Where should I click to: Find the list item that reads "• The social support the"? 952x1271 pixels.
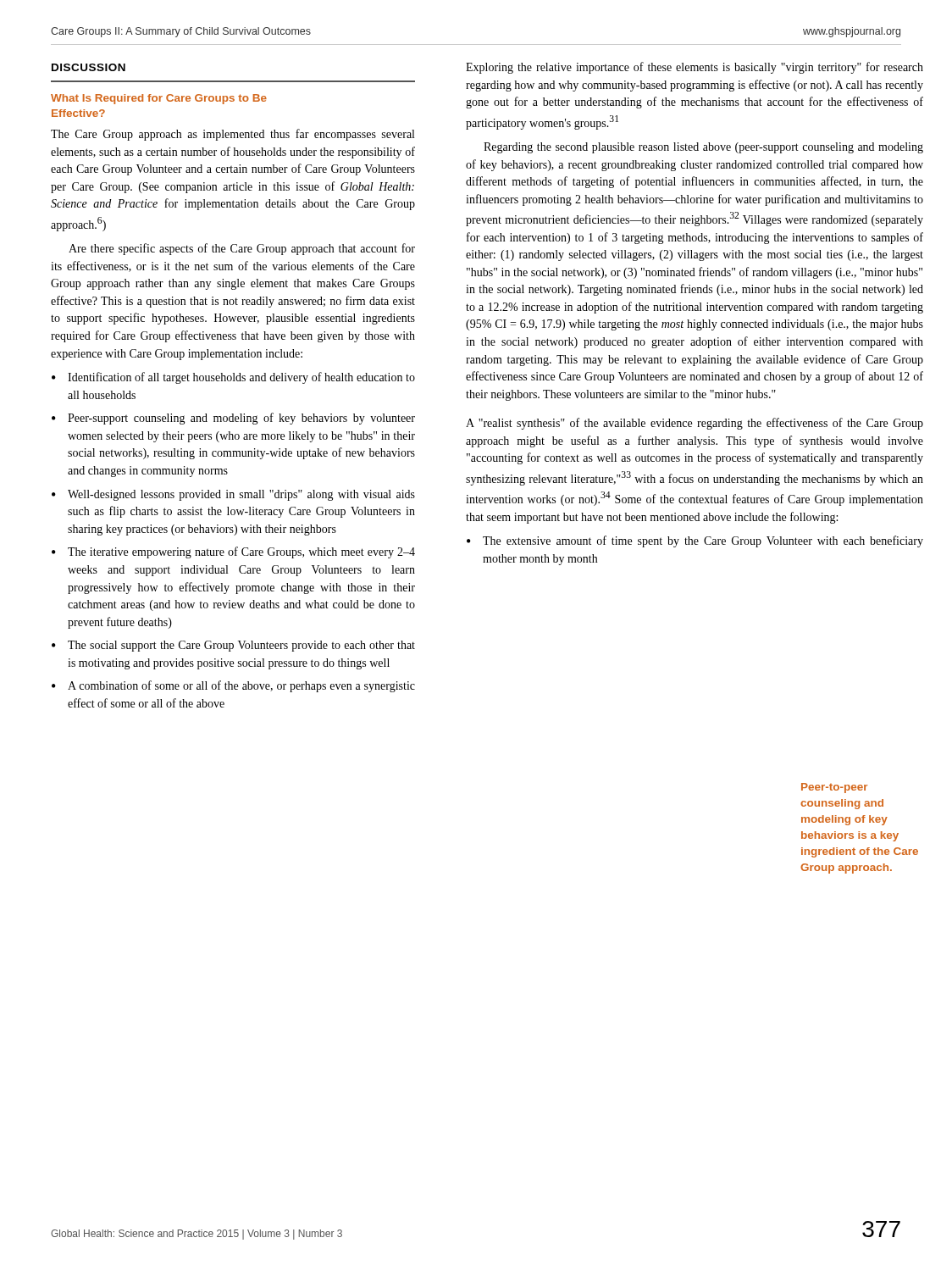tap(233, 655)
